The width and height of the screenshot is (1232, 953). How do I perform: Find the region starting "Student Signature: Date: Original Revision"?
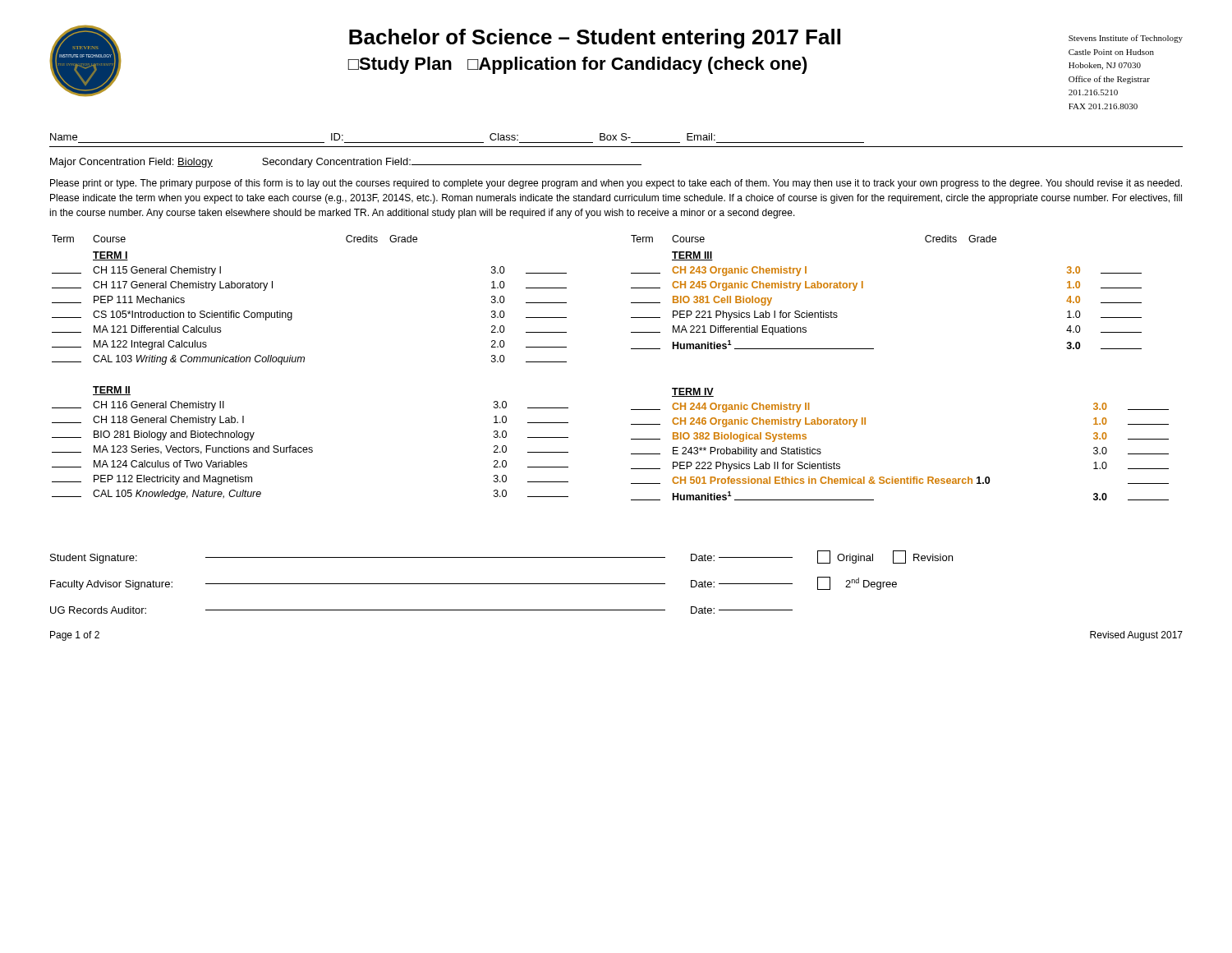[501, 557]
